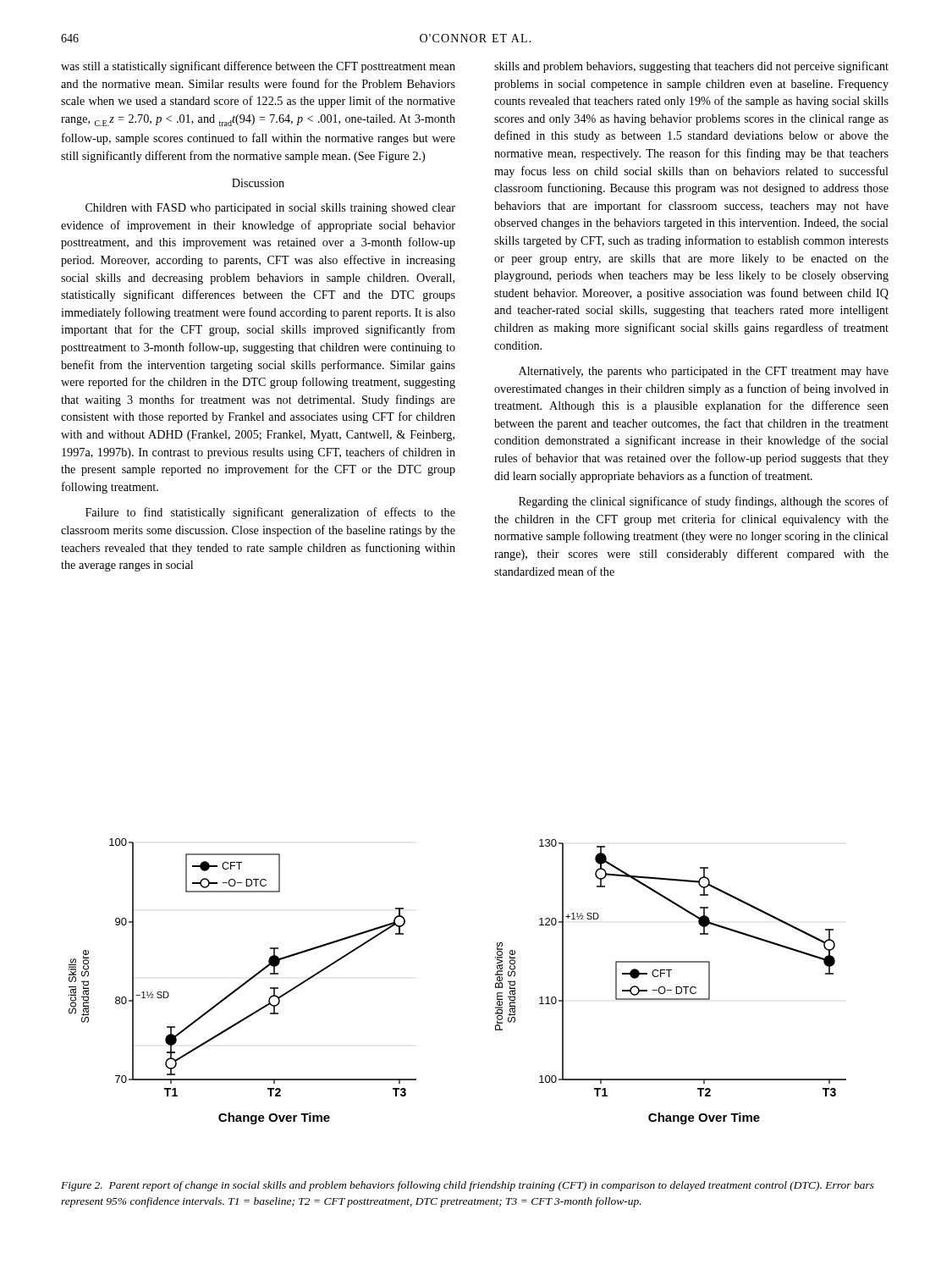Locate the block of text that opens with "Children with FASD"
The image size is (952, 1270).
pos(258,347)
